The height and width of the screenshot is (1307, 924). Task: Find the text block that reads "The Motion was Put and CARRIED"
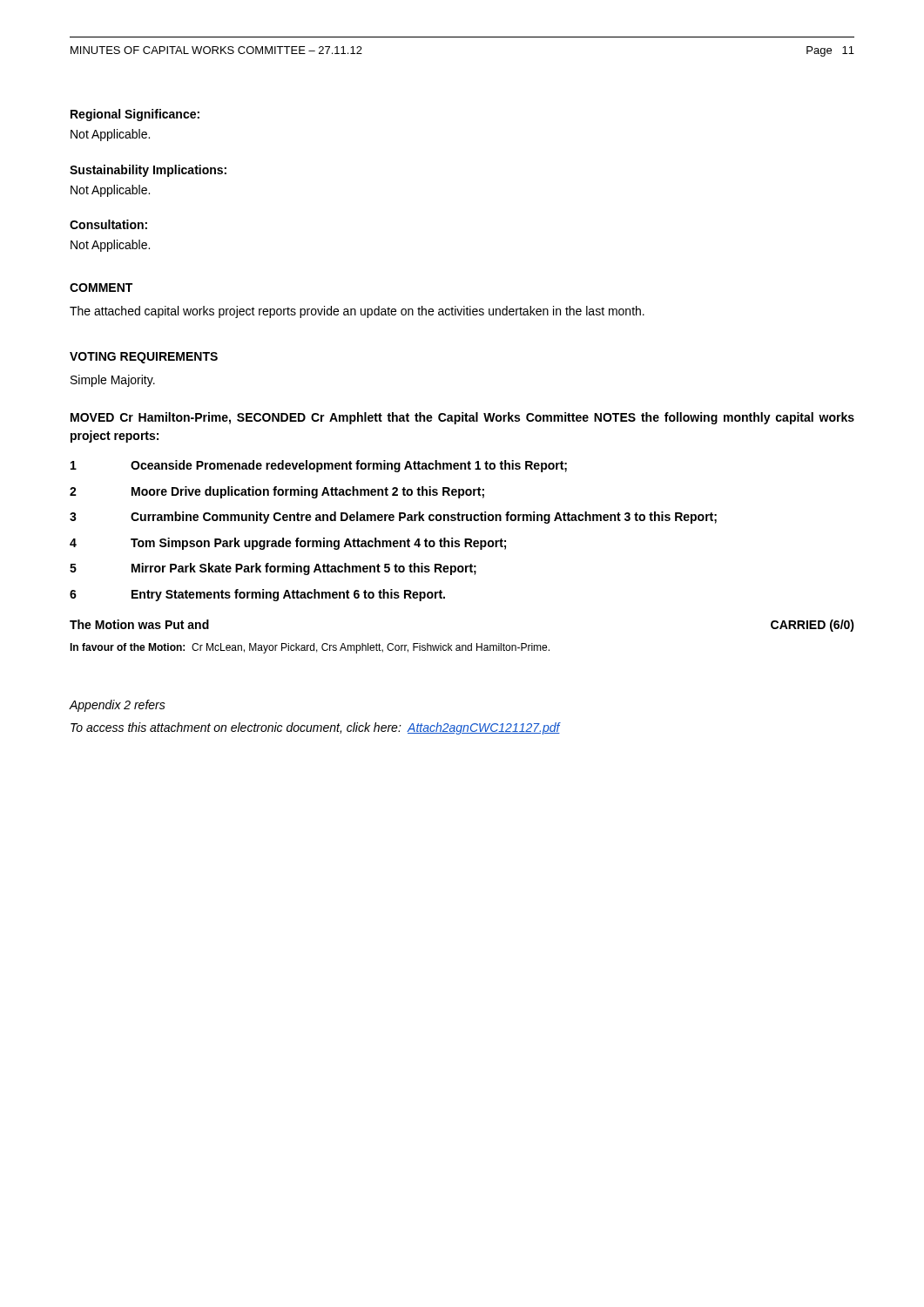point(132,625)
